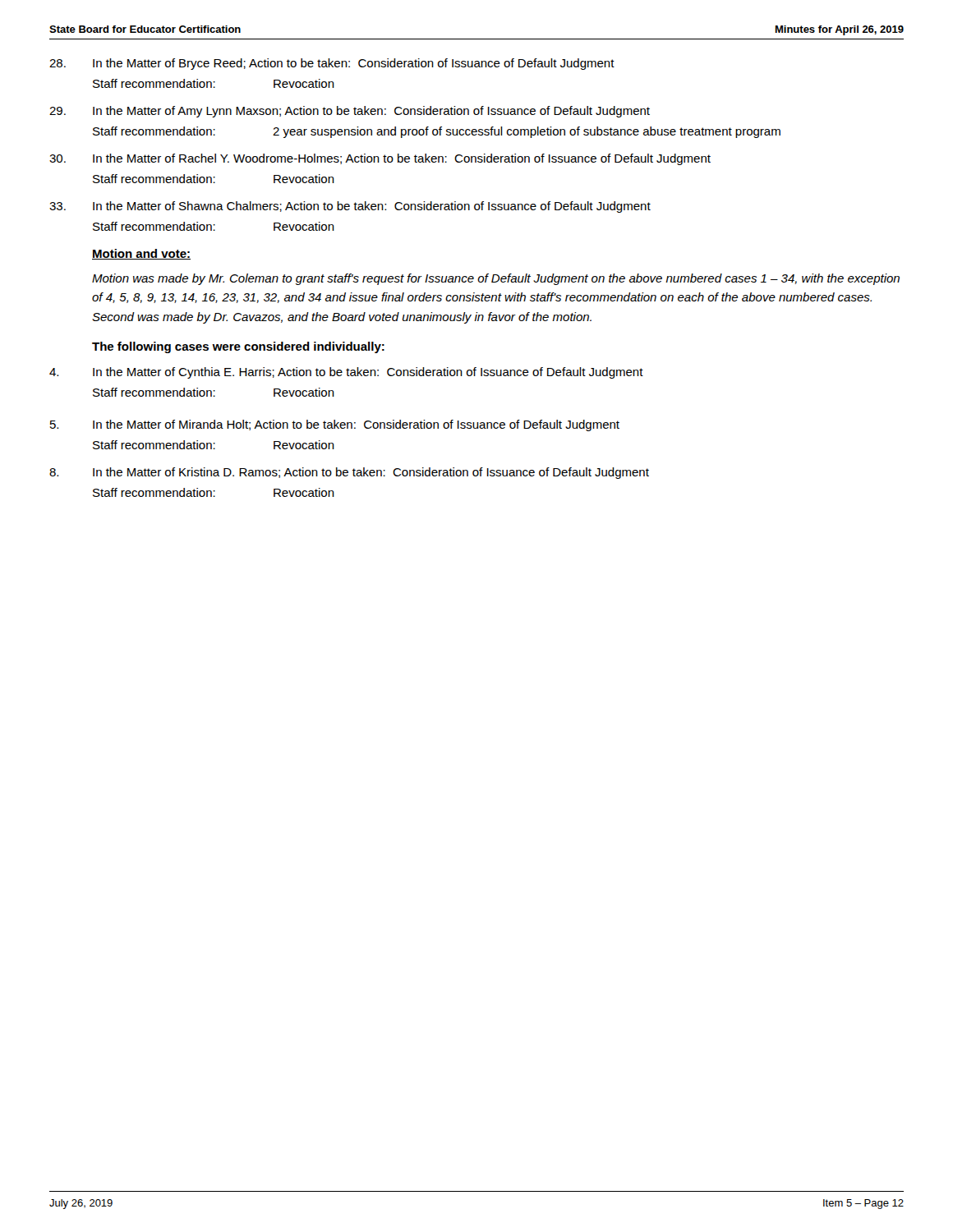953x1232 pixels.
Task: Locate the block of text that opens with "5. In the Matter of Miranda Holt; Action"
Action: coord(476,434)
